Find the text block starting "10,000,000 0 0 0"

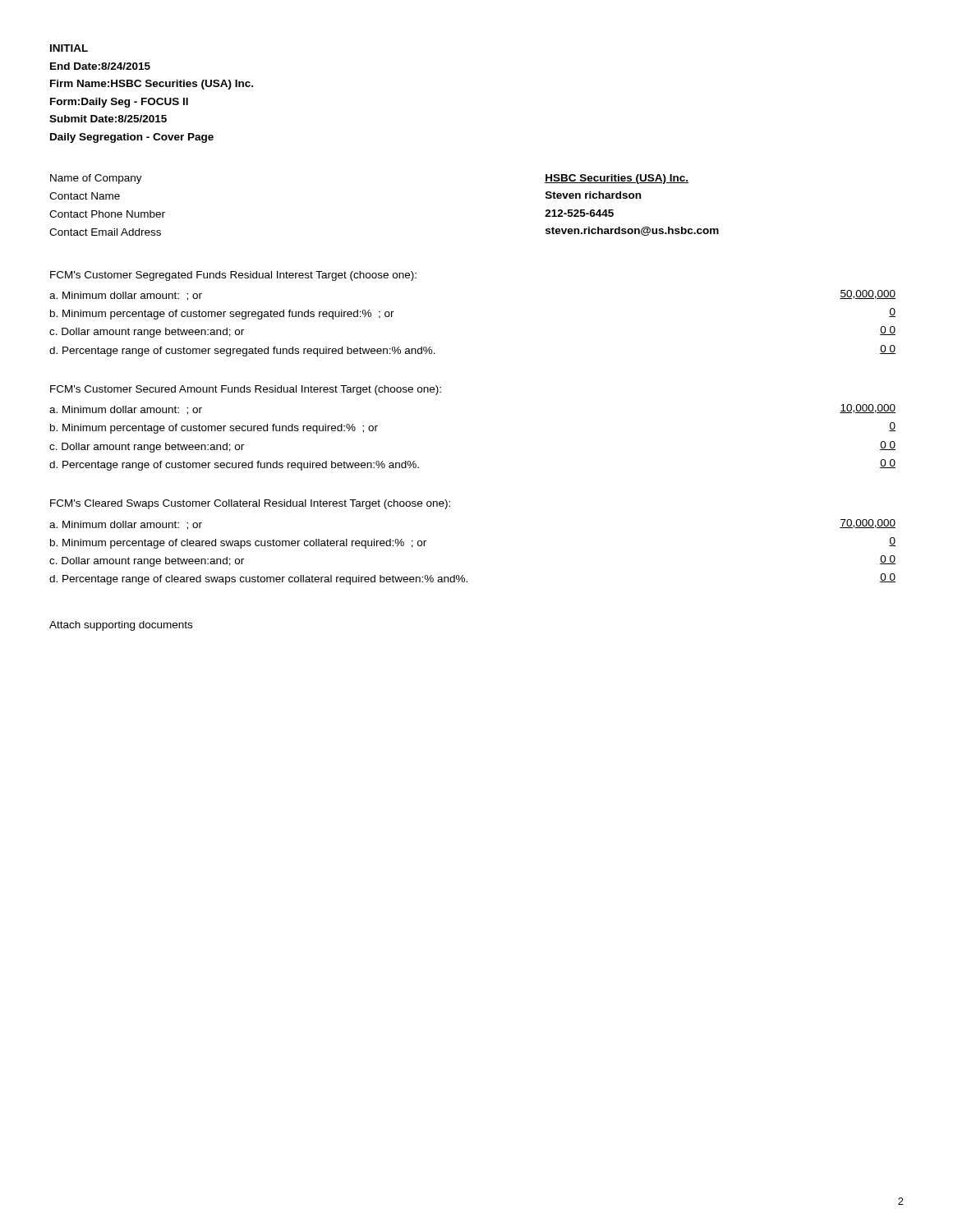(x=868, y=409)
